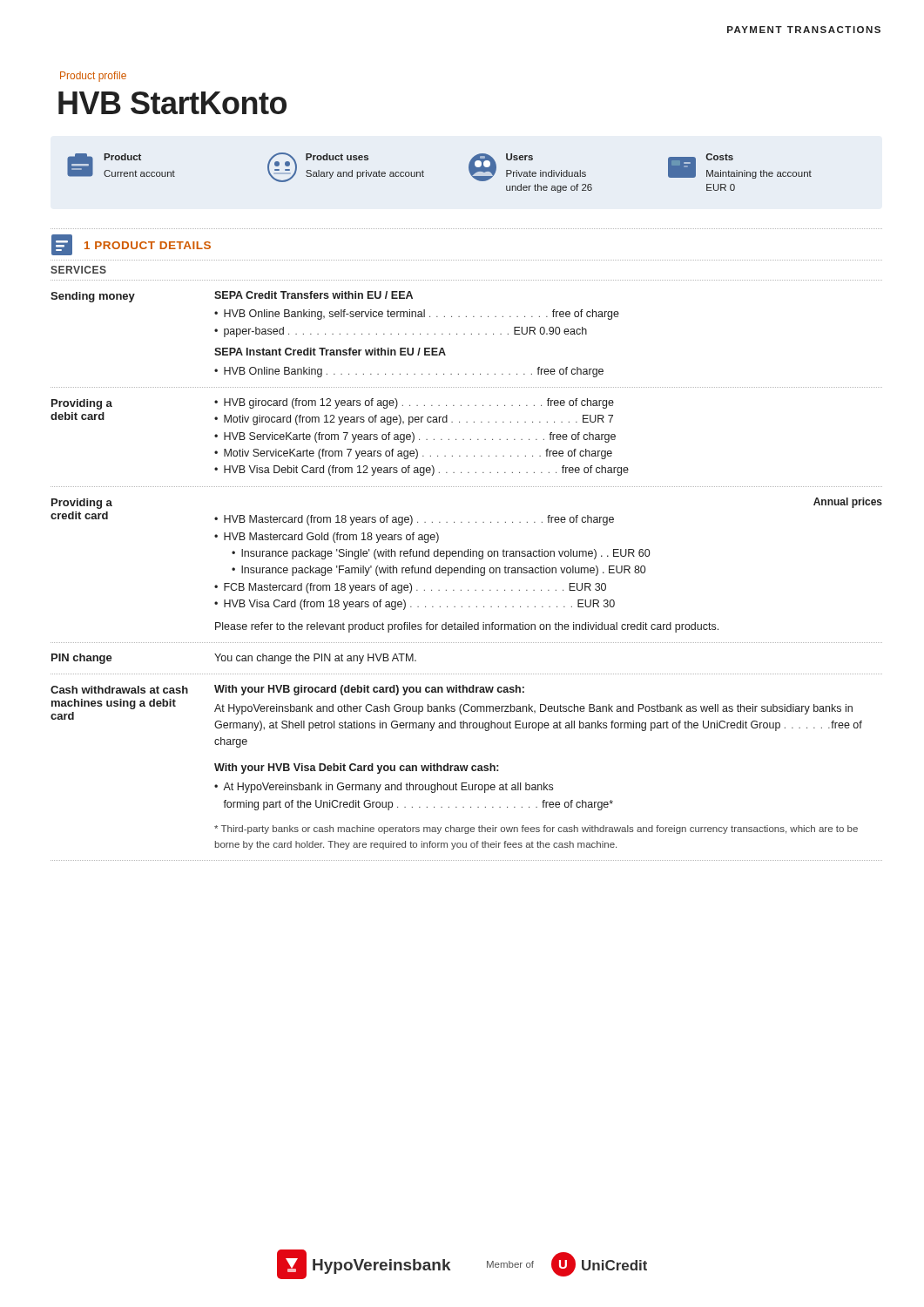
Task: Find the text block with the text "SEPA Credit Transfers within EU"
Action: [548, 334]
